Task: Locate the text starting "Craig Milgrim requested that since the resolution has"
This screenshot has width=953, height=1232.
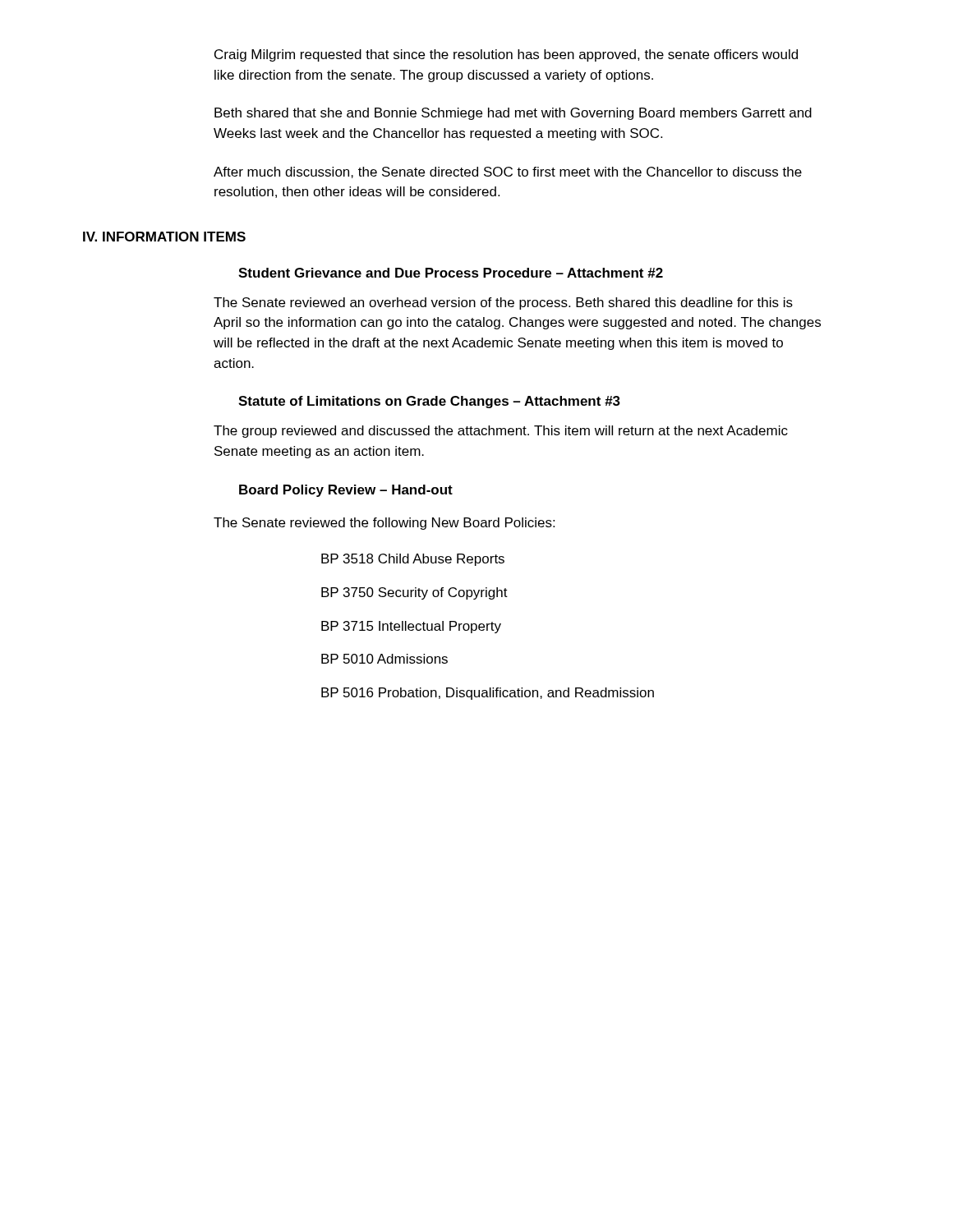Action: point(506,65)
